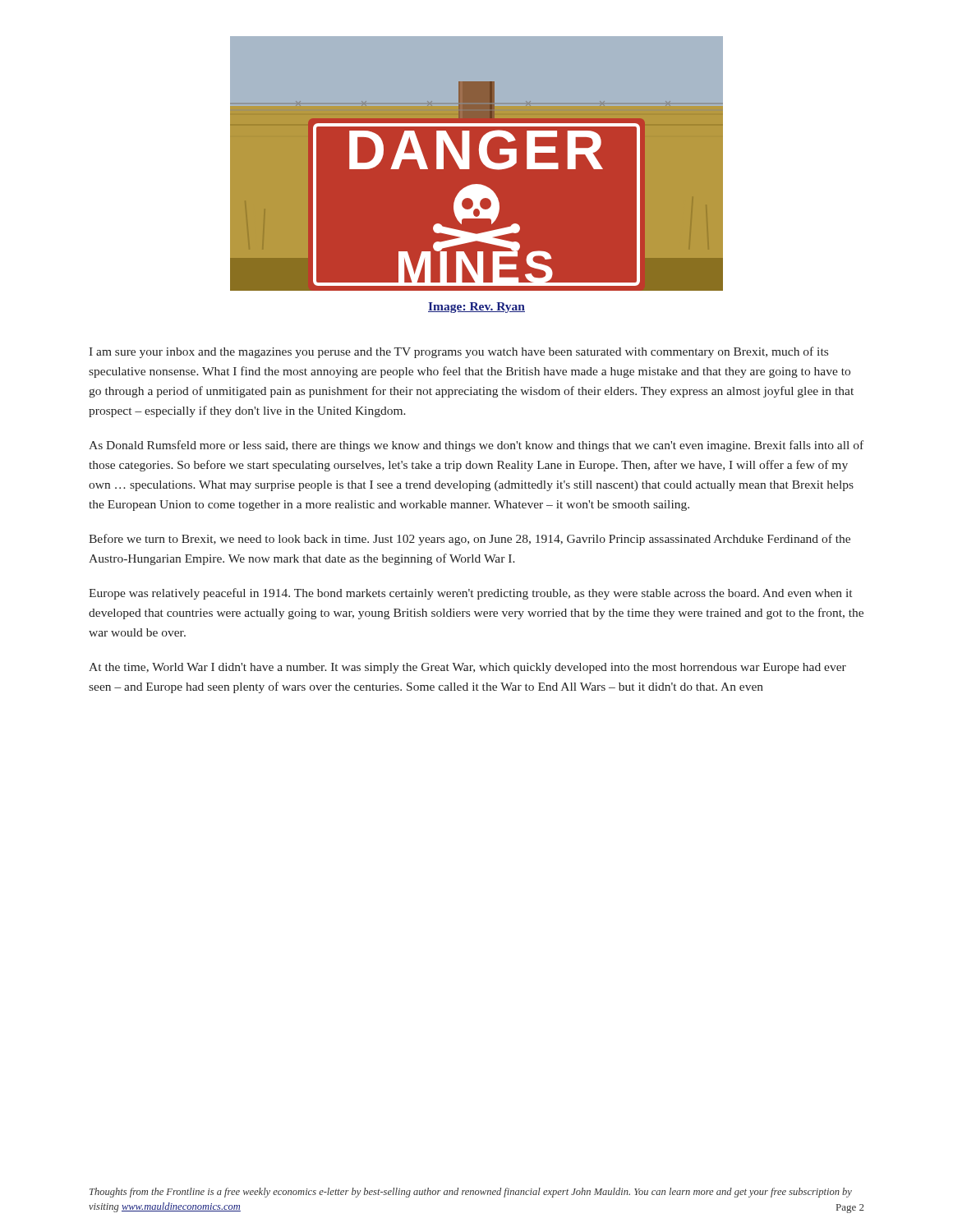Locate the block of text that opens with "Before we turn to"
This screenshot has width=953, height=1232.
[470, 548]
